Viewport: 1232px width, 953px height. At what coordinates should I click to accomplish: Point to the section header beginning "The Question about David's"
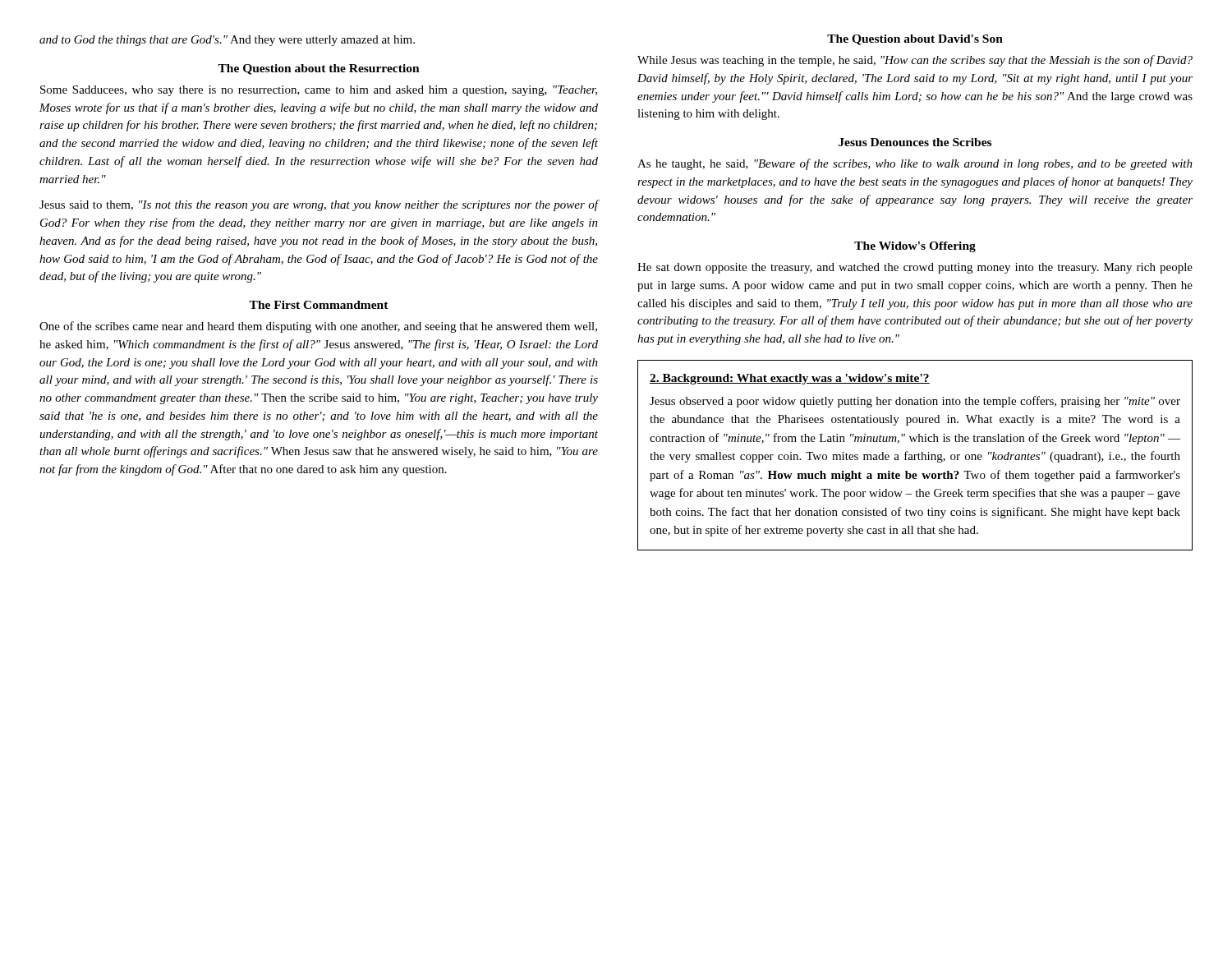[x=915, y=38]
